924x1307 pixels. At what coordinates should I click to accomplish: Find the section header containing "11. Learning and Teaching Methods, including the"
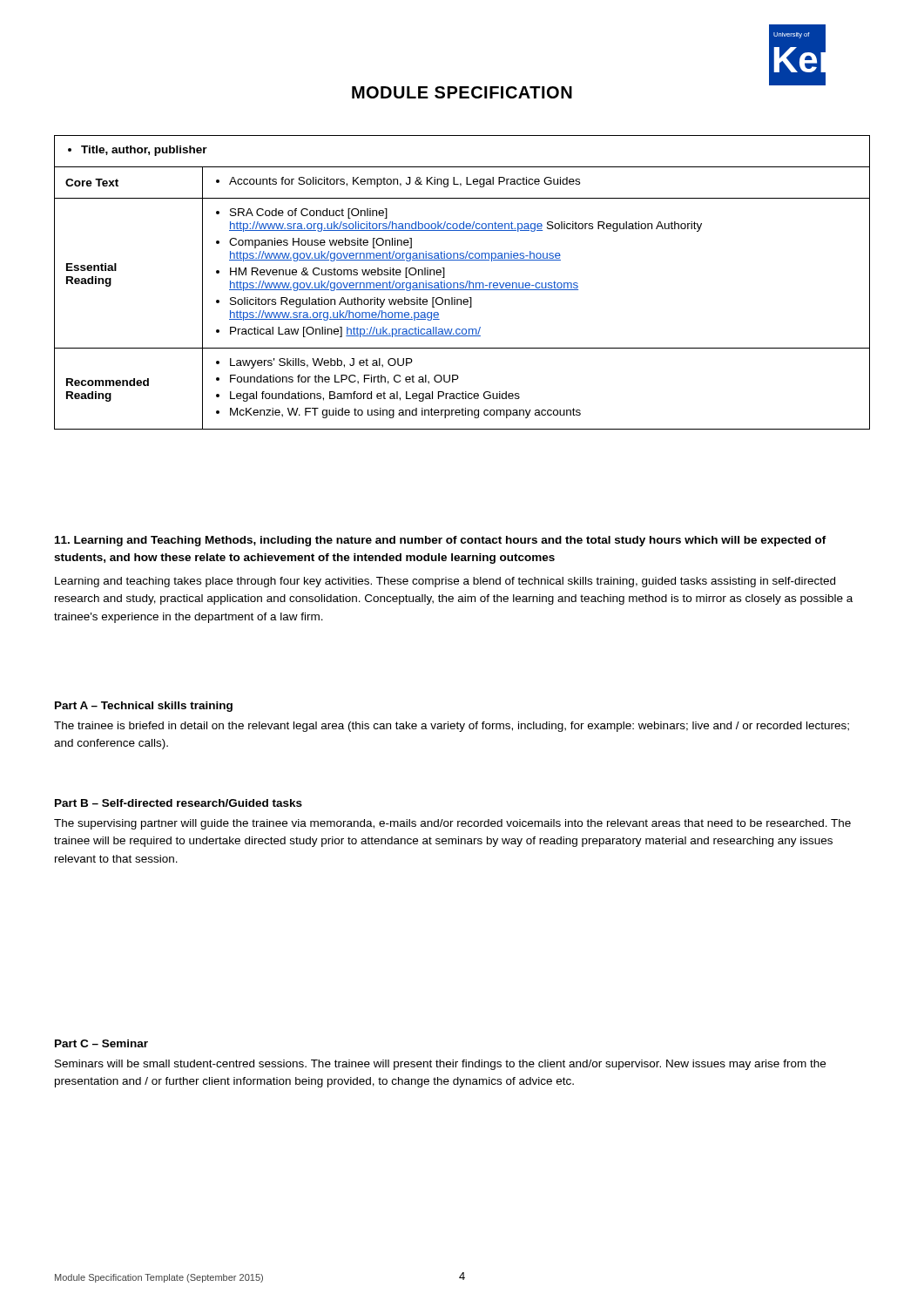(440, 548)
